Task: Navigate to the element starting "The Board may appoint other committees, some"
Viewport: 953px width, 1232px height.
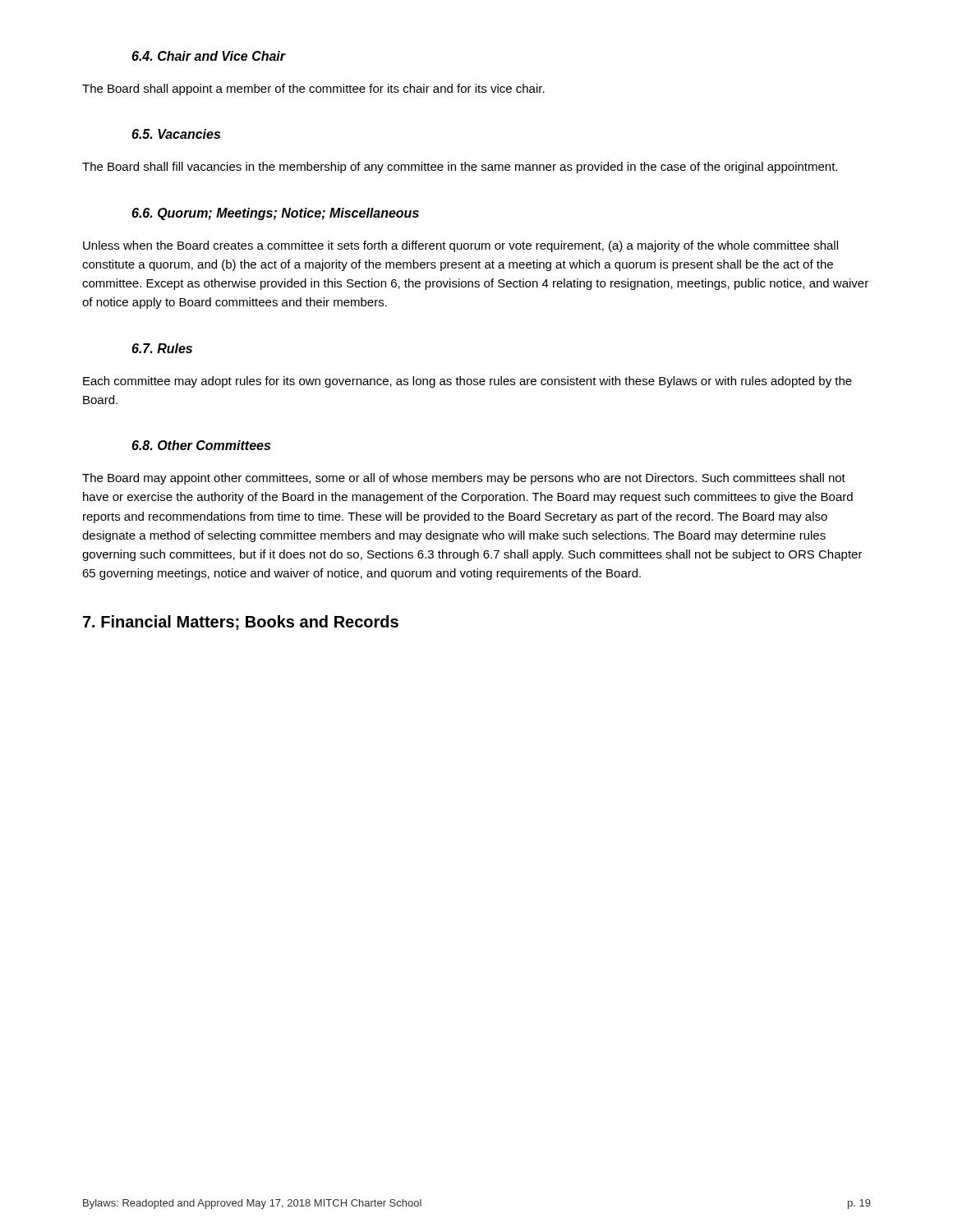Action: (472, 525)
